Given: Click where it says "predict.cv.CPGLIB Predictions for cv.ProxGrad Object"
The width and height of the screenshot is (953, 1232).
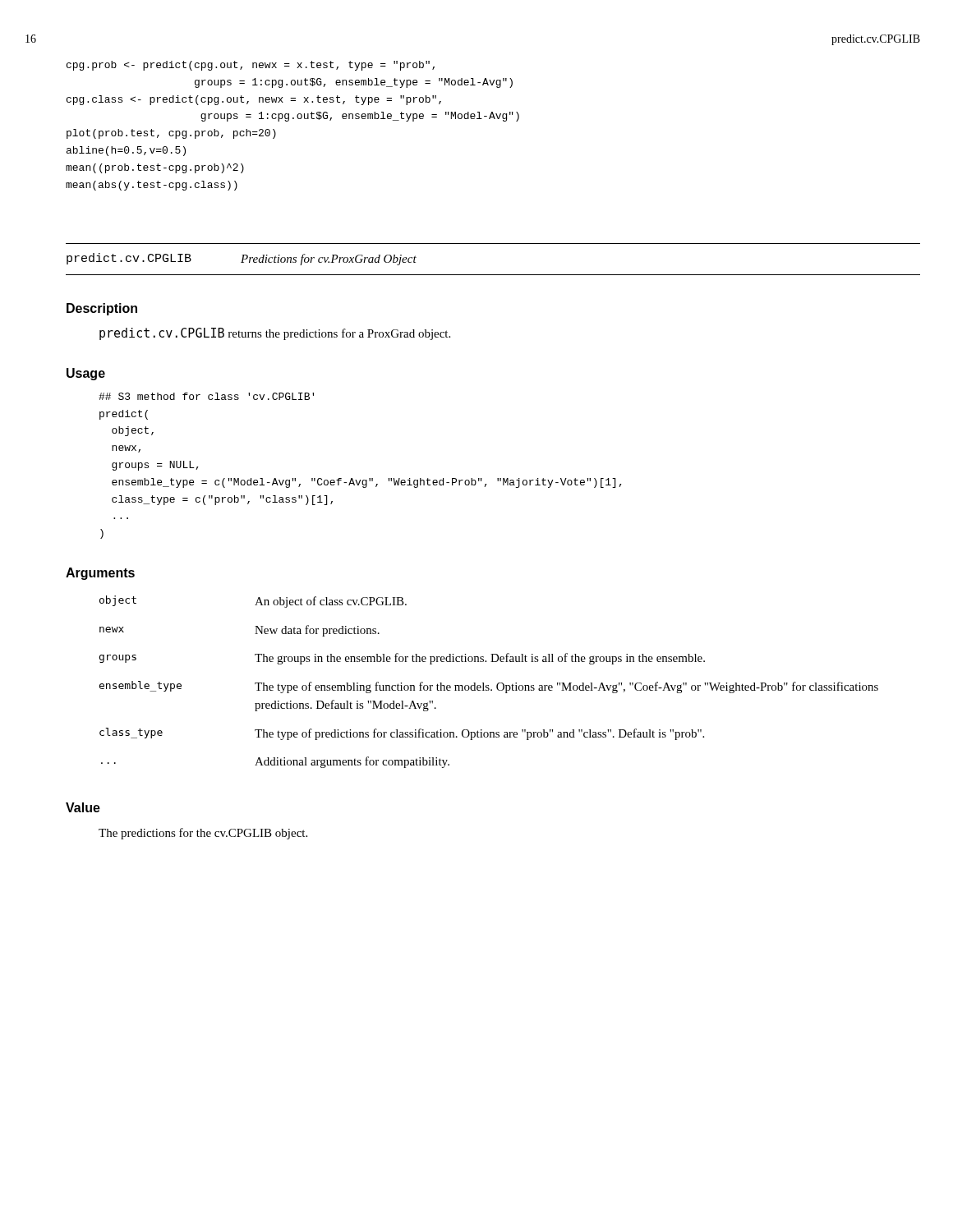Looking at the screenshot, I should coord(241,259).
